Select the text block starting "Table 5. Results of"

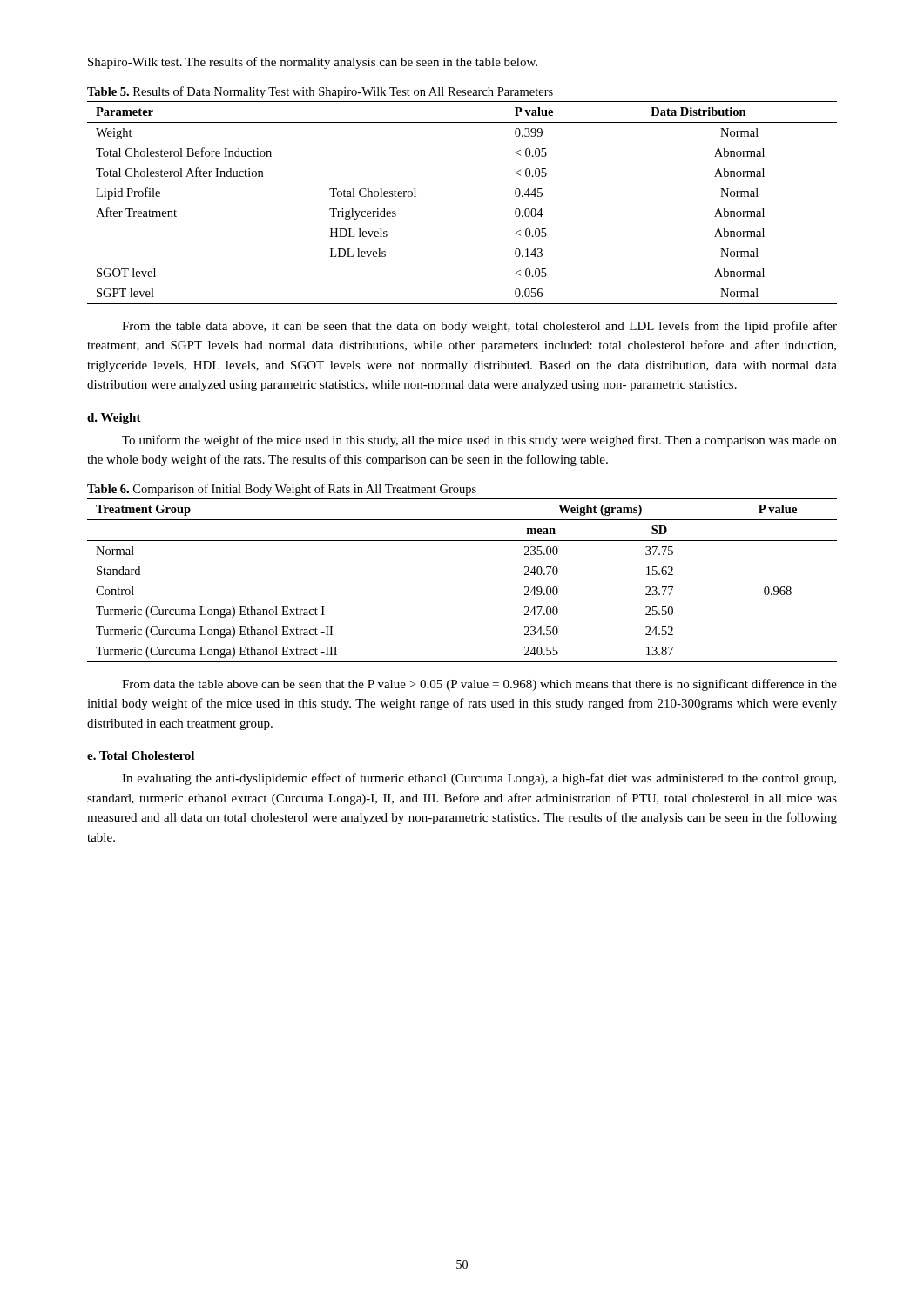pos(320,91)
